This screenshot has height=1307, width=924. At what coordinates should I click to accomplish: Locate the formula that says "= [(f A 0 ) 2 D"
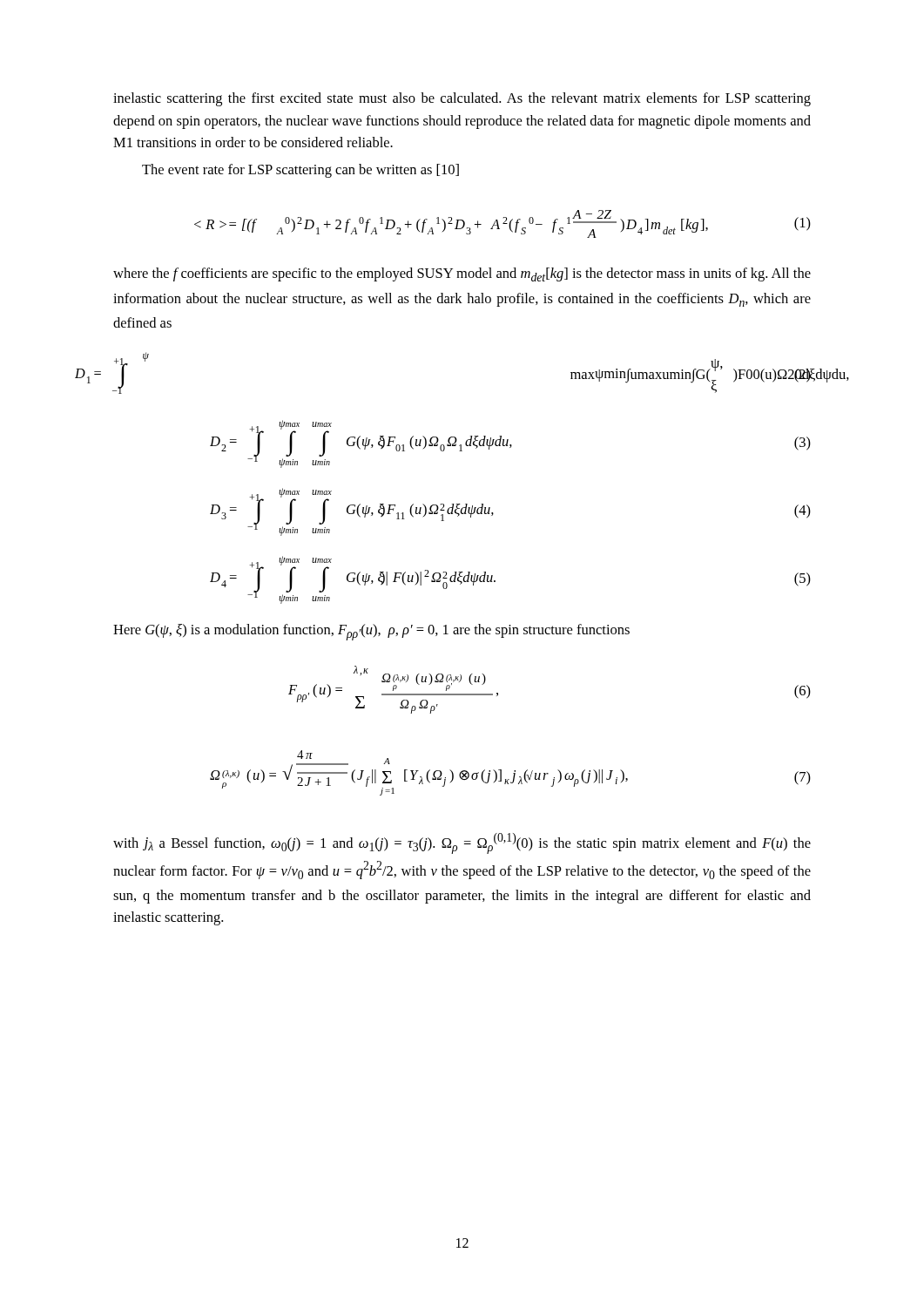[x=462, y=223]
